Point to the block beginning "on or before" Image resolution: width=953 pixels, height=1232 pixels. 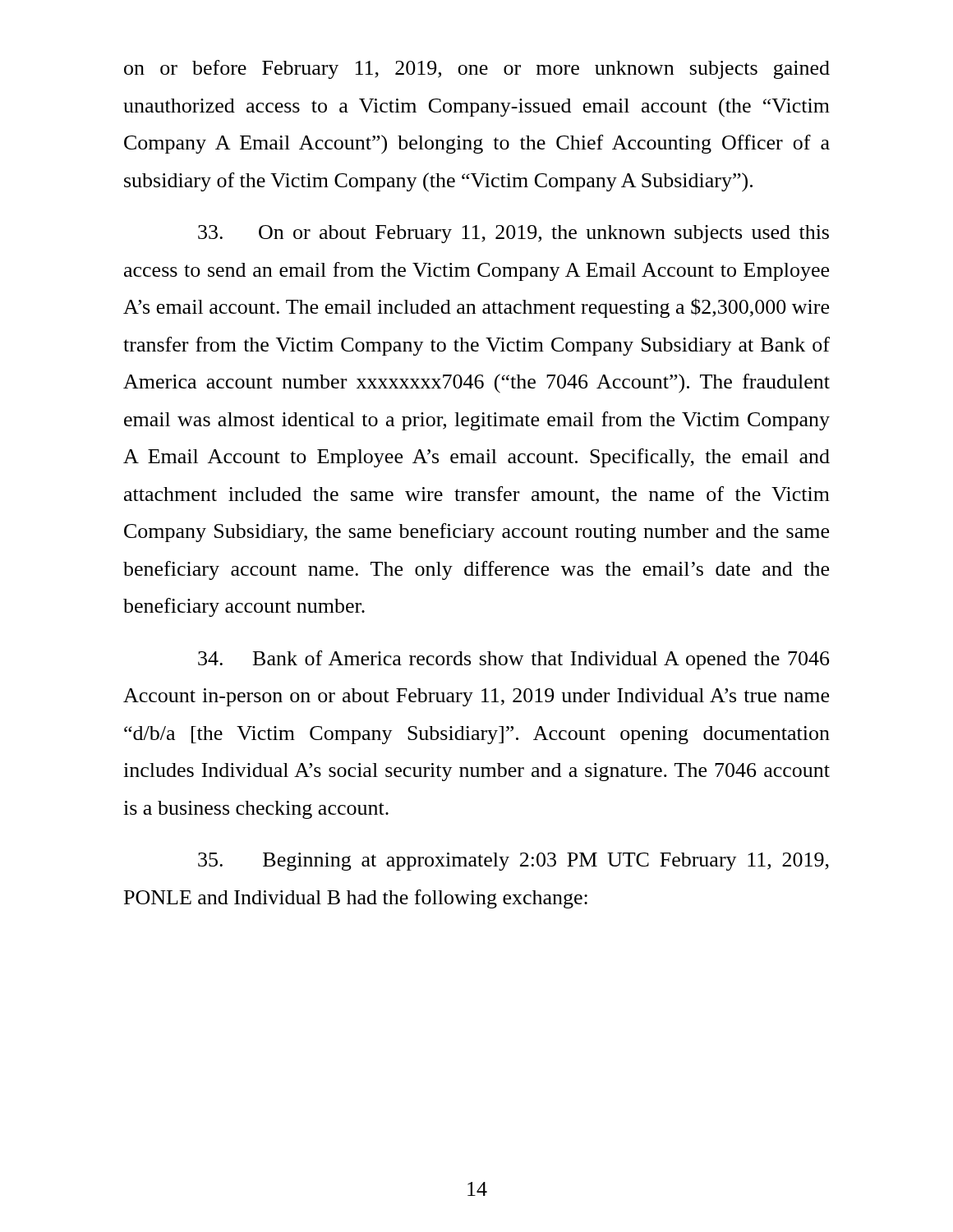point(476,124)
